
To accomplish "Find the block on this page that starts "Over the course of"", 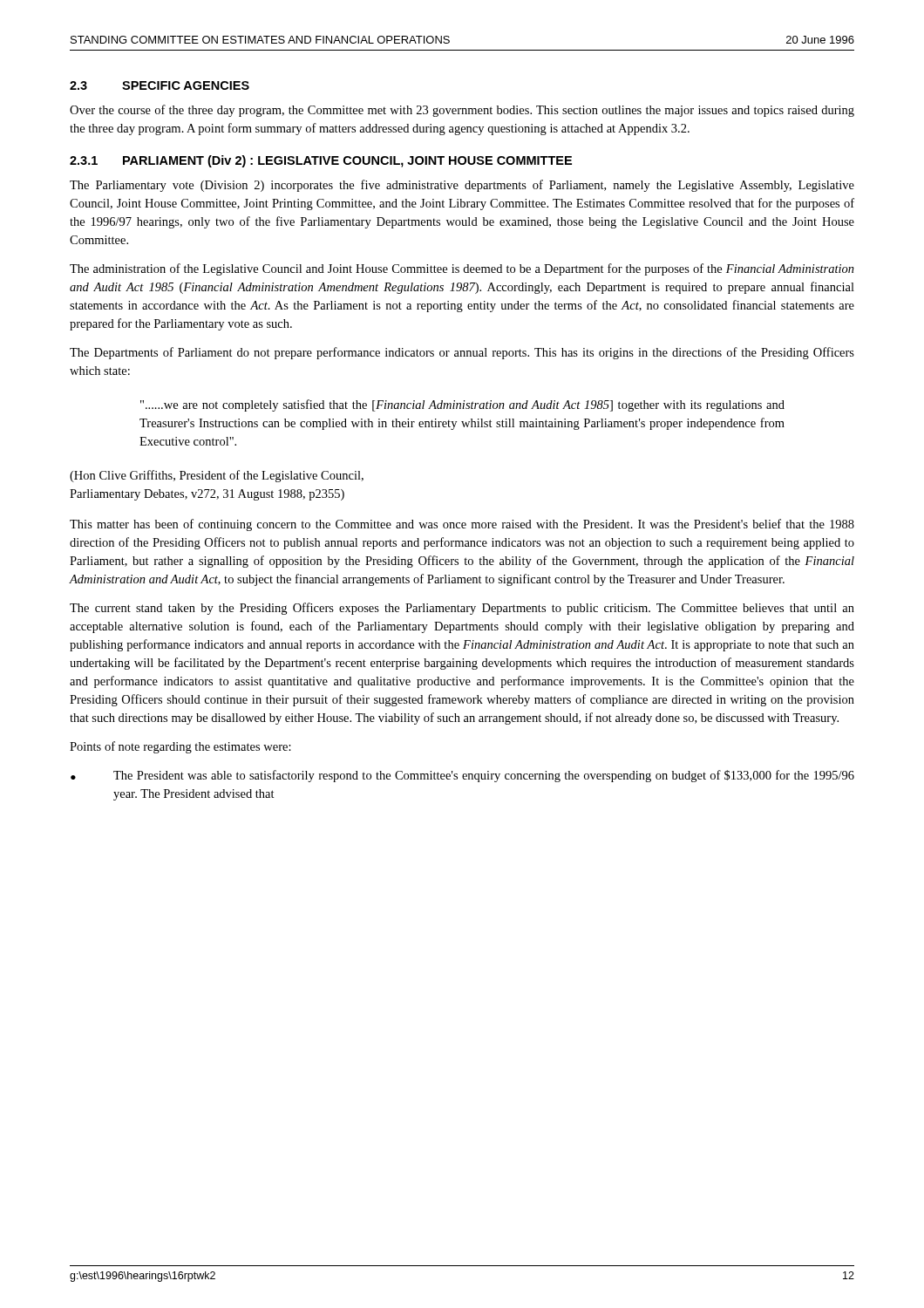I will (462, 119).
